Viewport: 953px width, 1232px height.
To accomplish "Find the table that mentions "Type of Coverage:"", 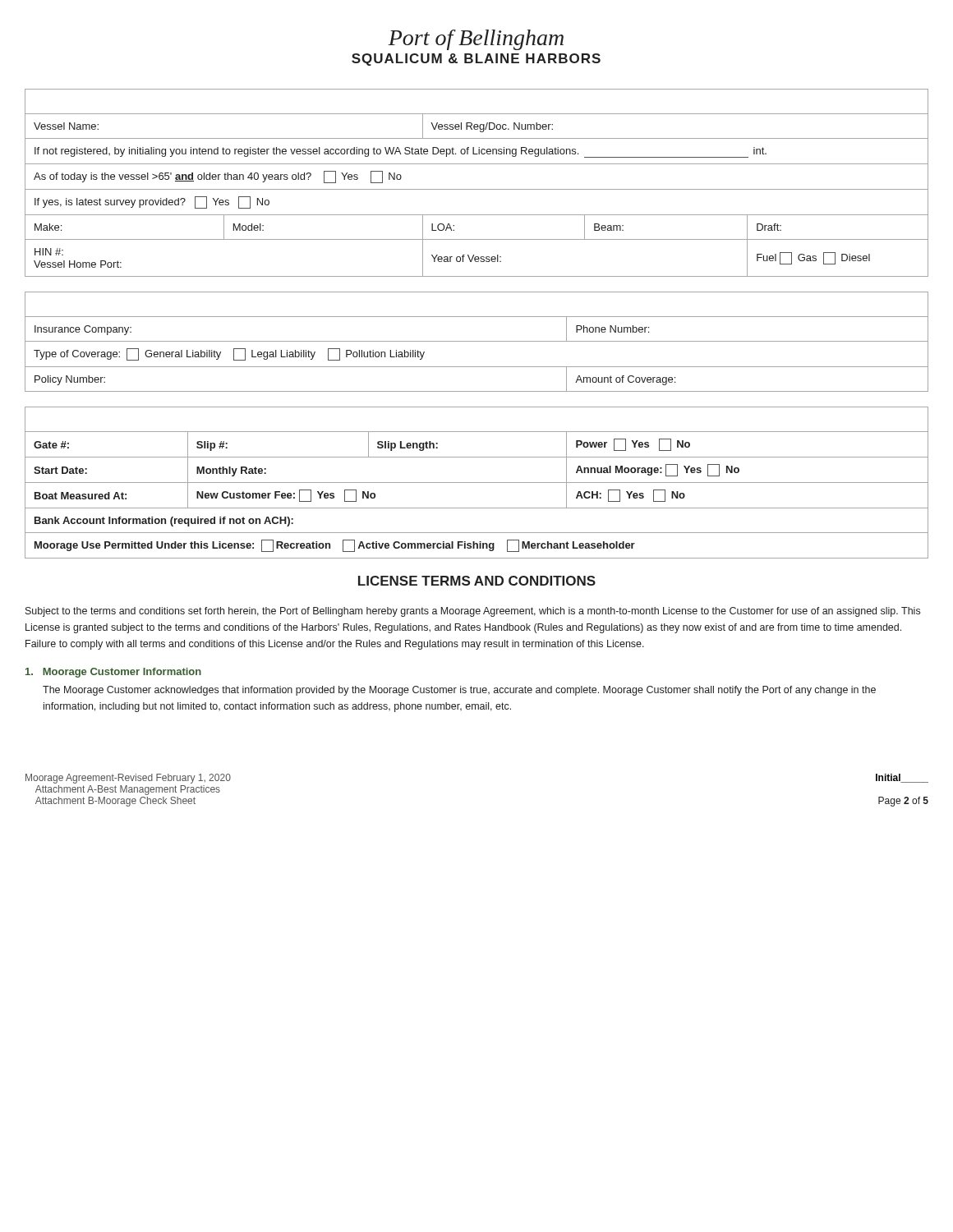I will (476, 342).
